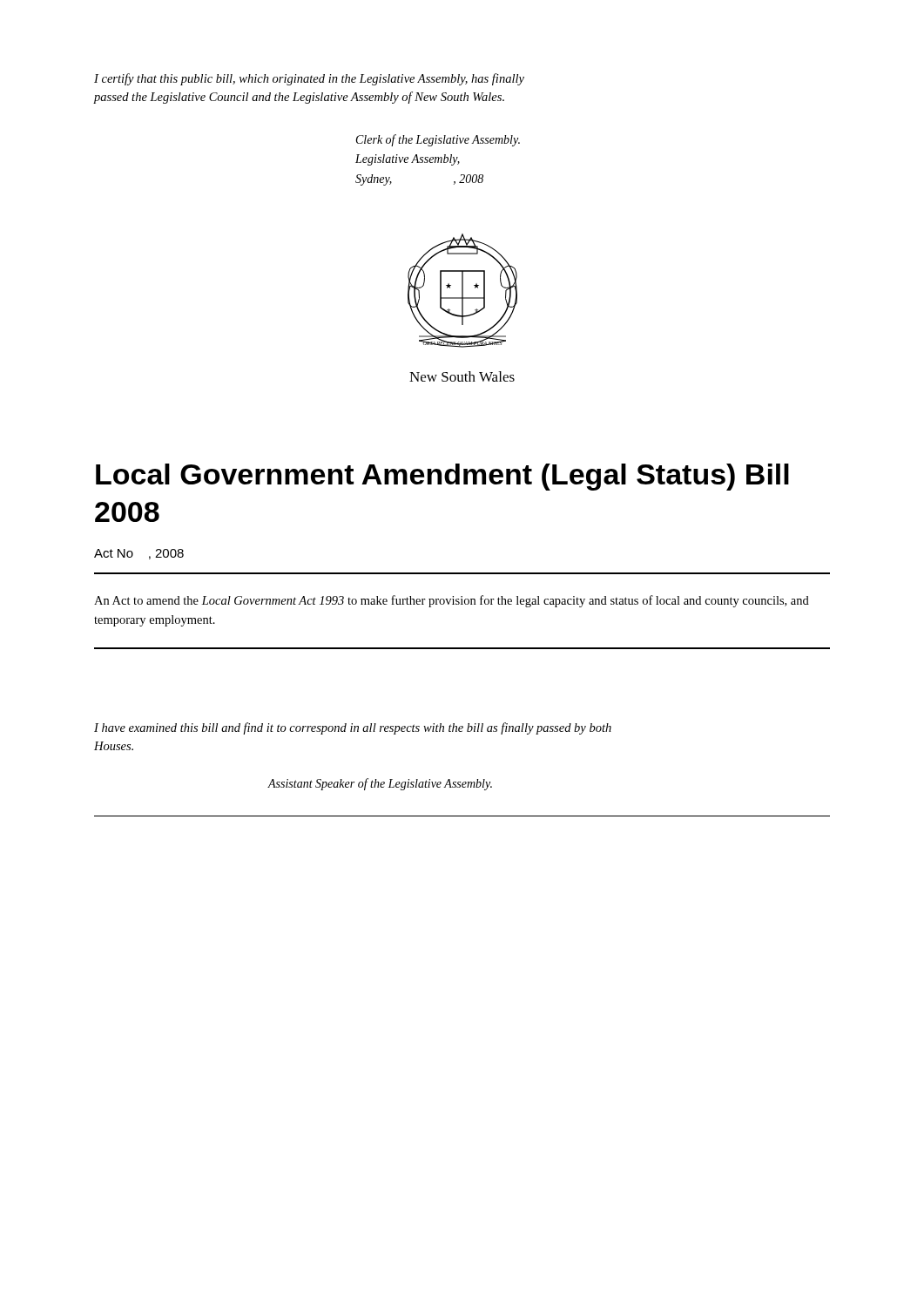Locate the title
Viewport: 924px width, 1307px height.
pos(442,493)
